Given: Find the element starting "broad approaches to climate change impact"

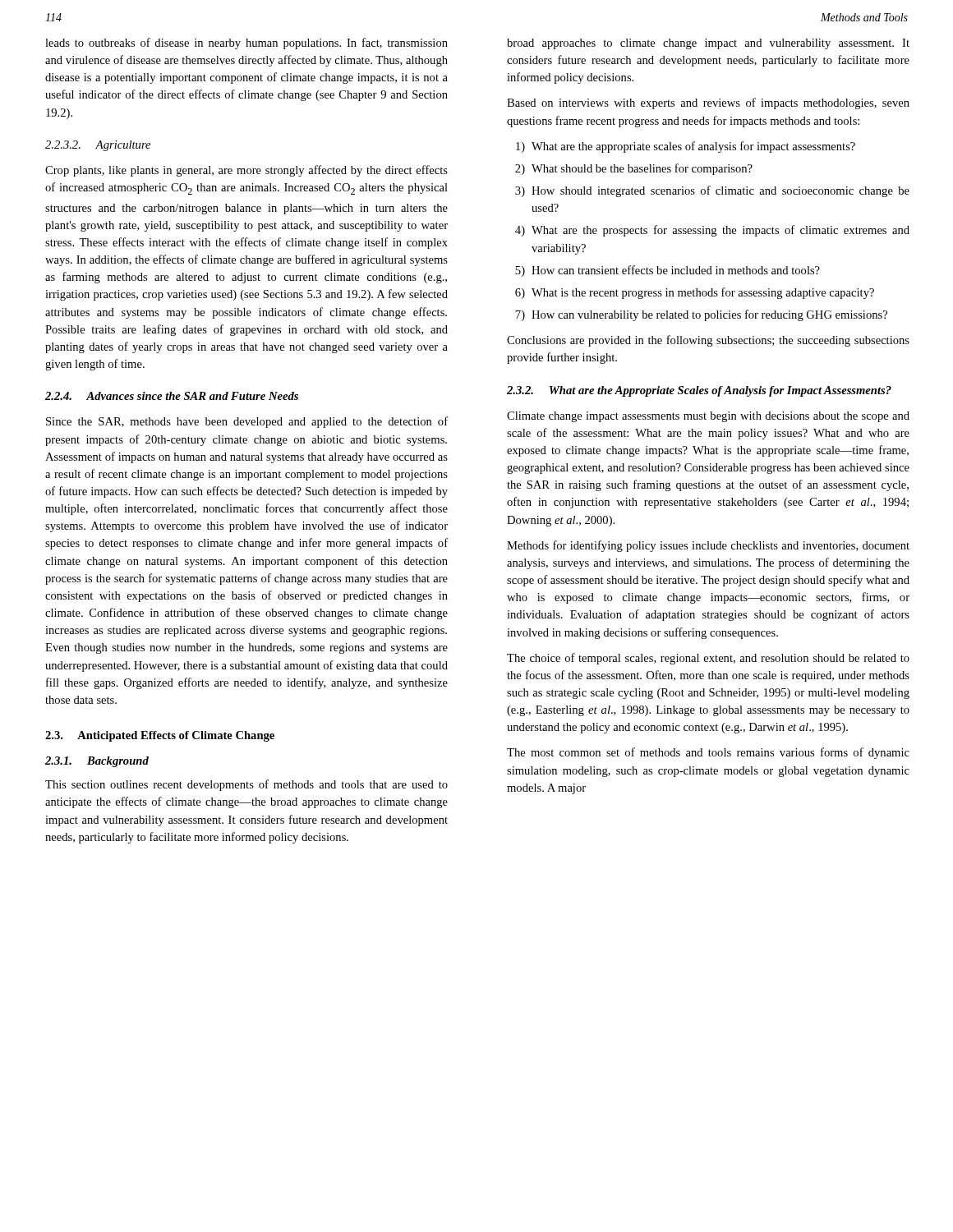Looking at the screenshot, I should coord(708,61).
